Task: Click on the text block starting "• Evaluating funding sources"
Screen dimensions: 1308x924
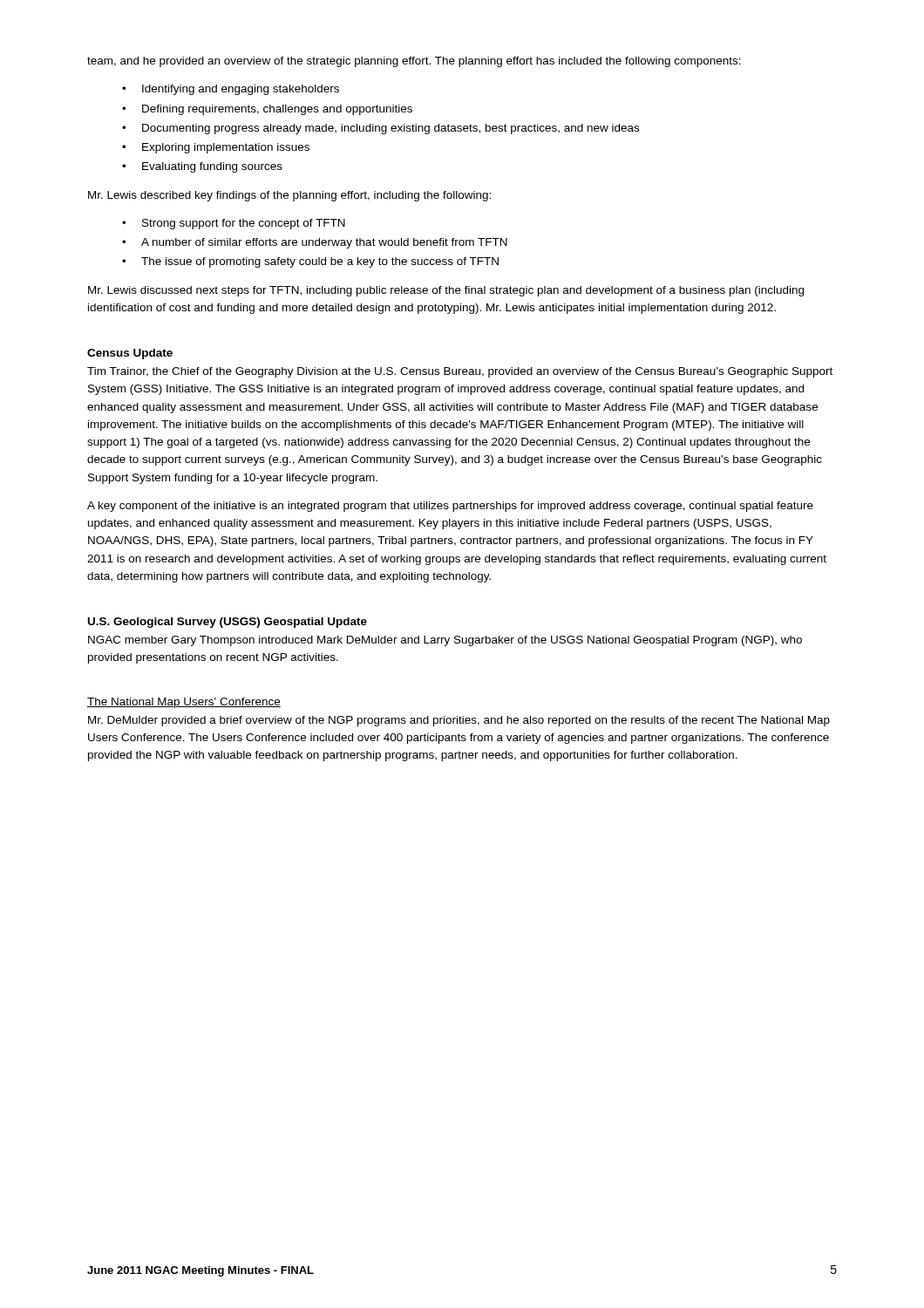Action: tap(202, 167)
